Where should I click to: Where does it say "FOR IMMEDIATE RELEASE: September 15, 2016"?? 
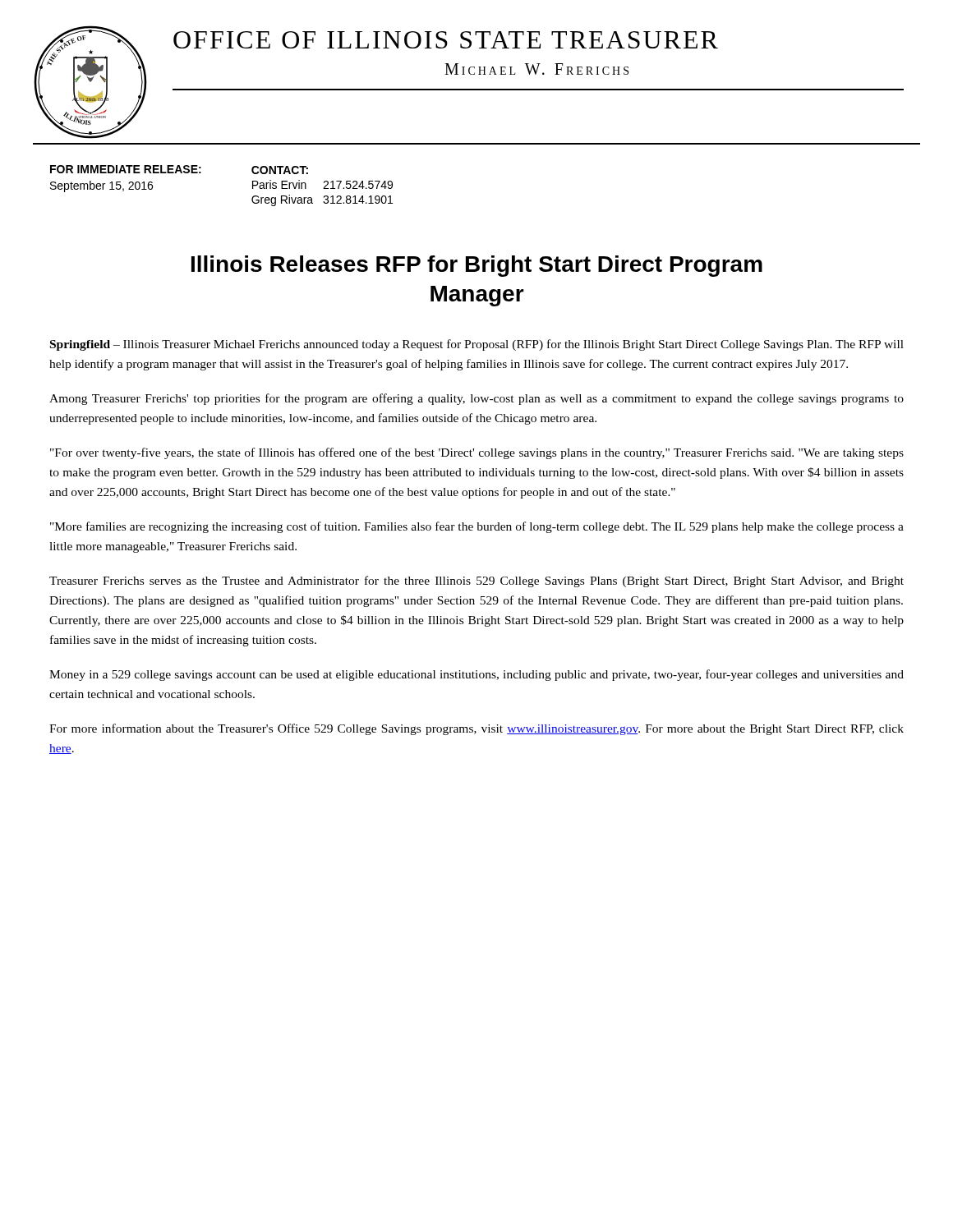click(x=126, y=177)
